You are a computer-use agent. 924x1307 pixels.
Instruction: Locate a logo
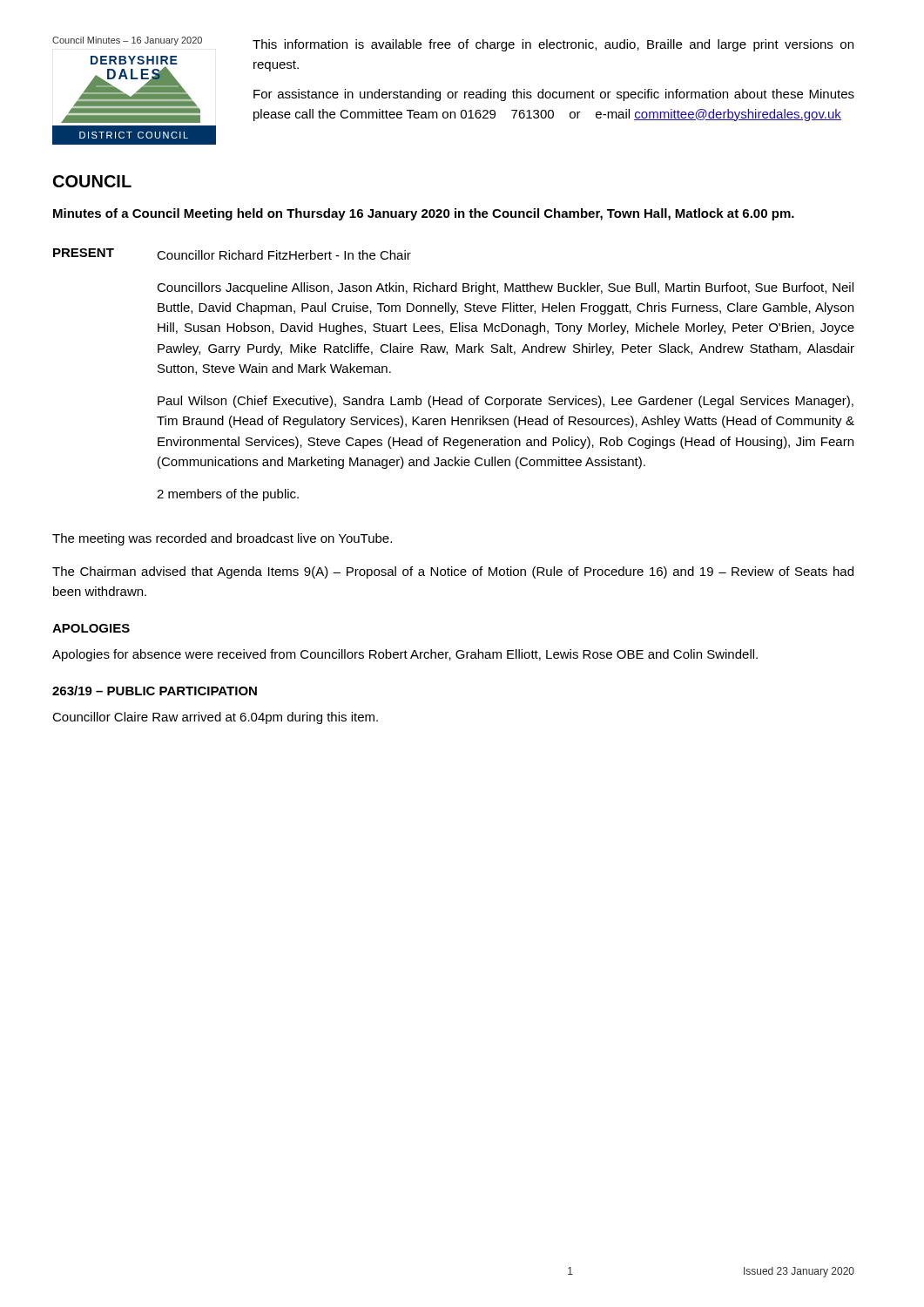pos(139,98)
